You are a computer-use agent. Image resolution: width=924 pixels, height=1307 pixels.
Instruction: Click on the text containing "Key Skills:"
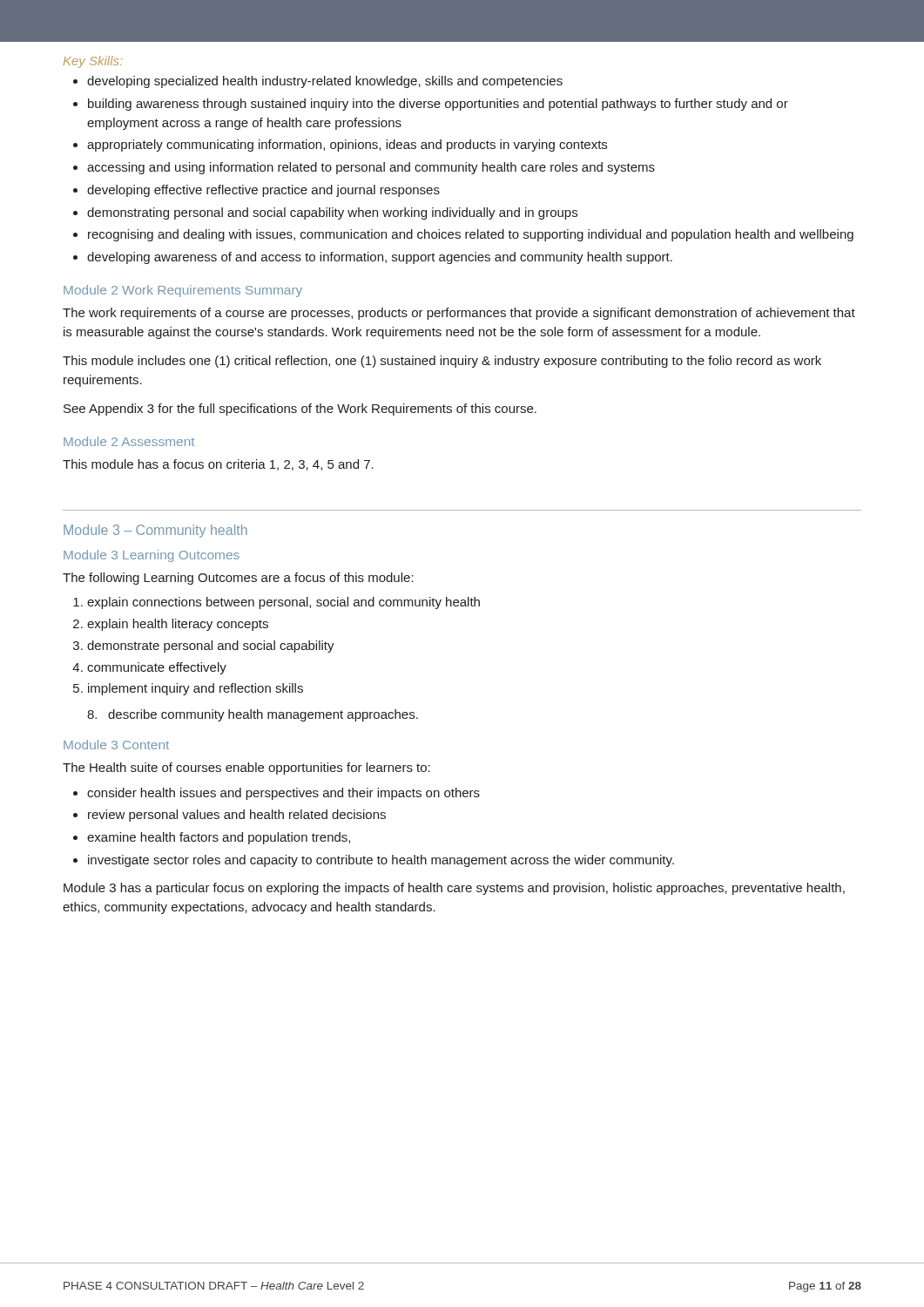click(93, 61)
